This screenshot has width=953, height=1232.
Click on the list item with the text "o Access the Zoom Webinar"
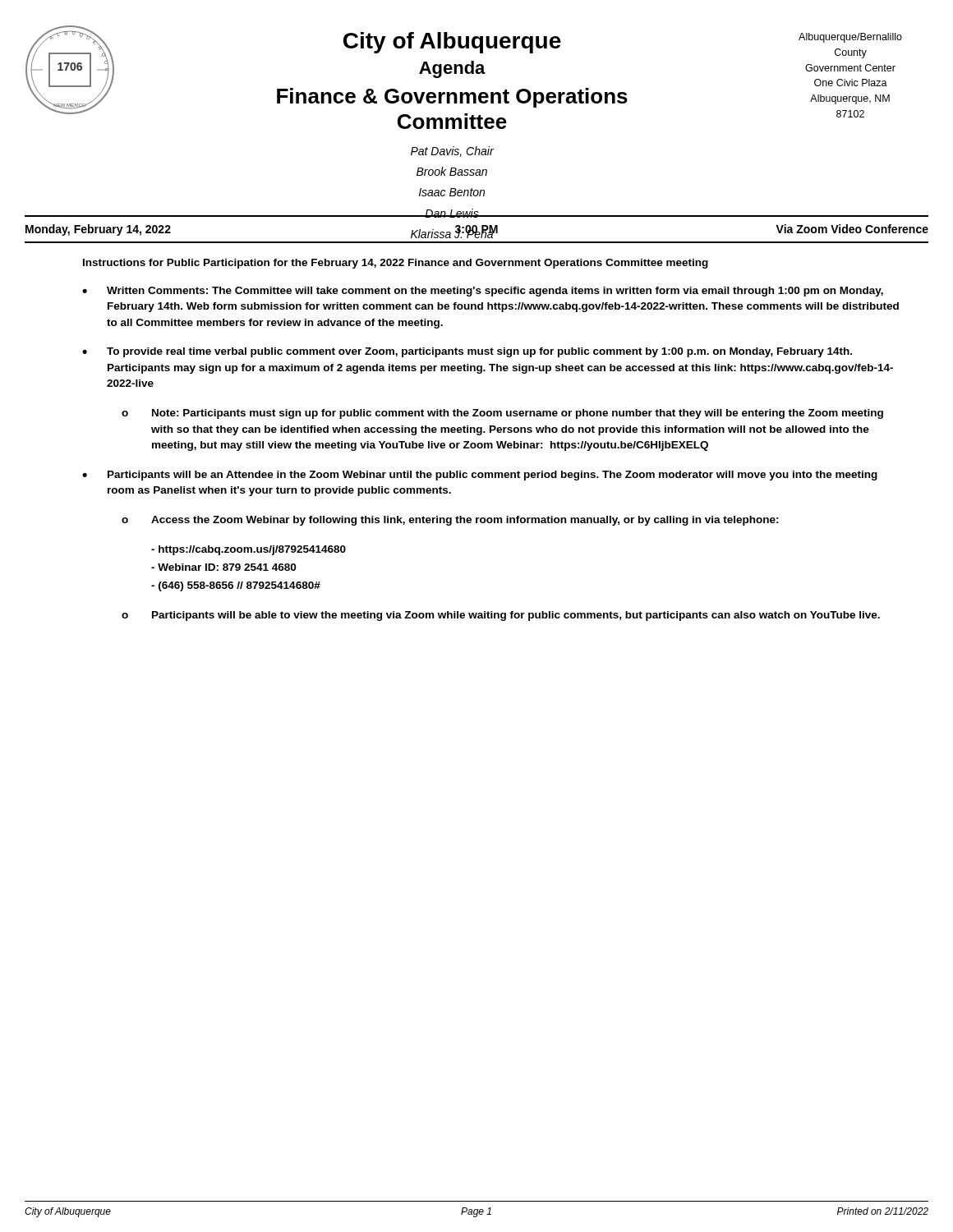point(513,520)
